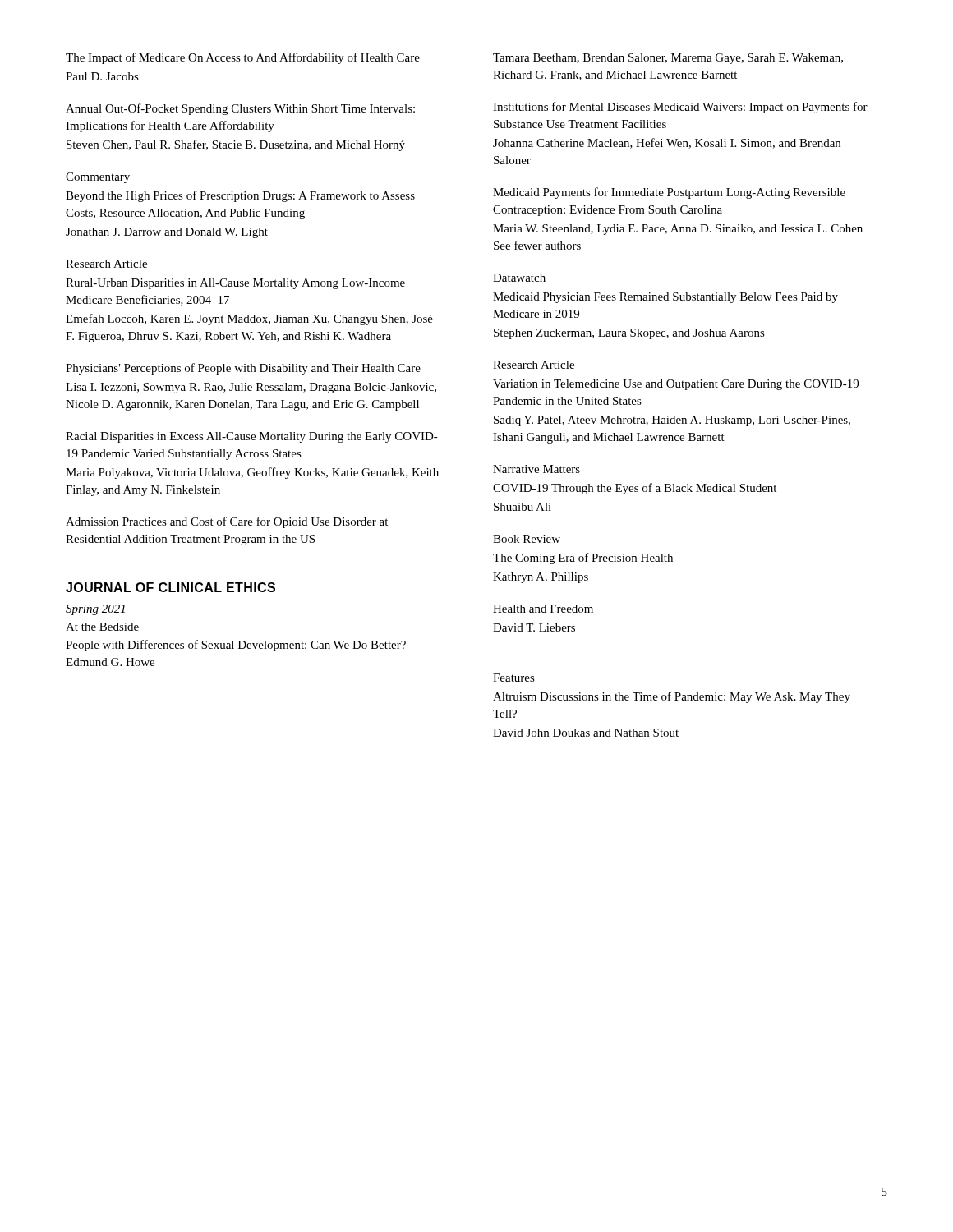Point to the region starting "Annual Out-Of-Pocket Spending Clusters Within Short"
The width and height of the screenshot is (953, 1232).
point(255,127)
